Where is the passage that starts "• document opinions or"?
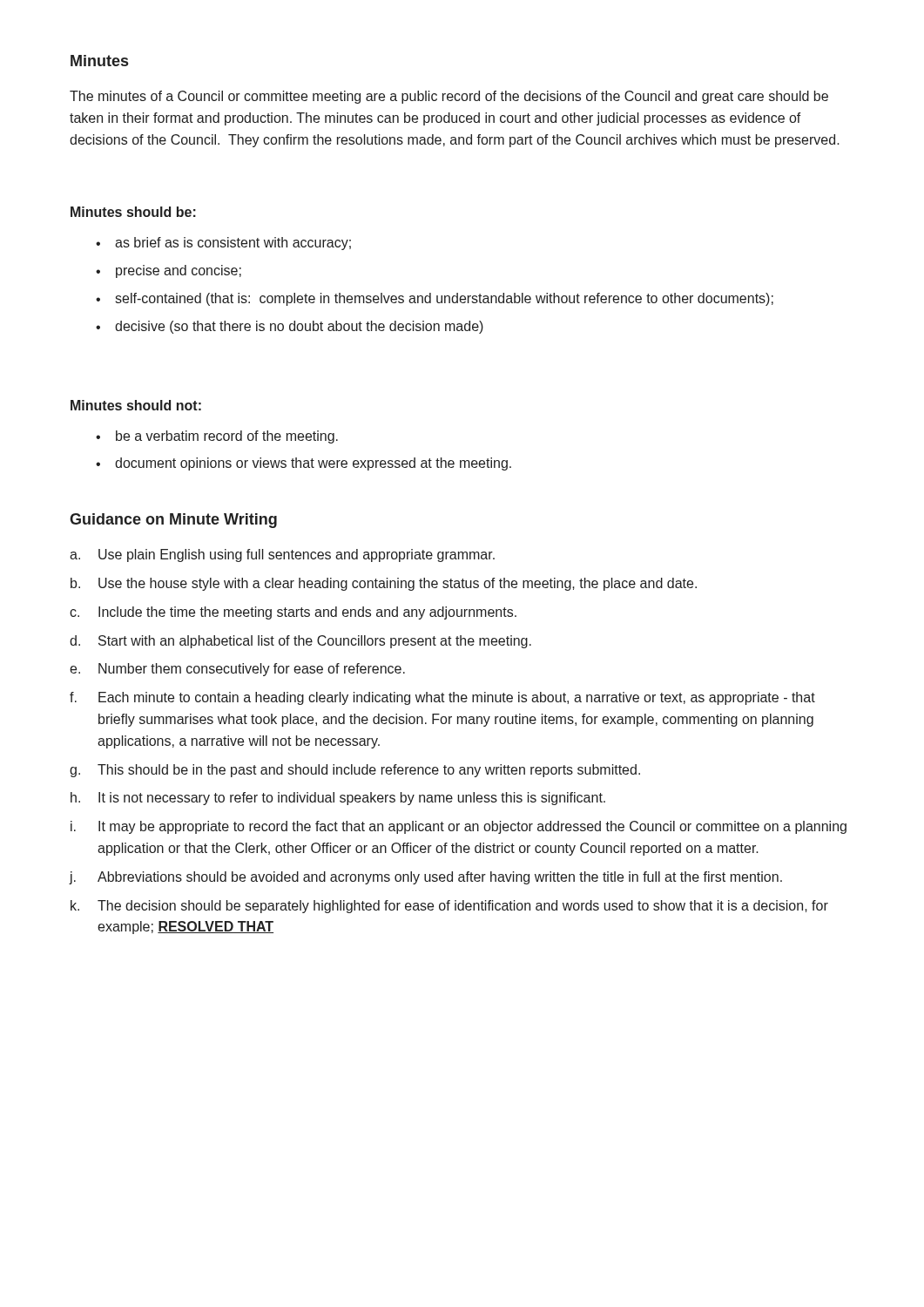Screen dimensions: 1307x924 475,465
